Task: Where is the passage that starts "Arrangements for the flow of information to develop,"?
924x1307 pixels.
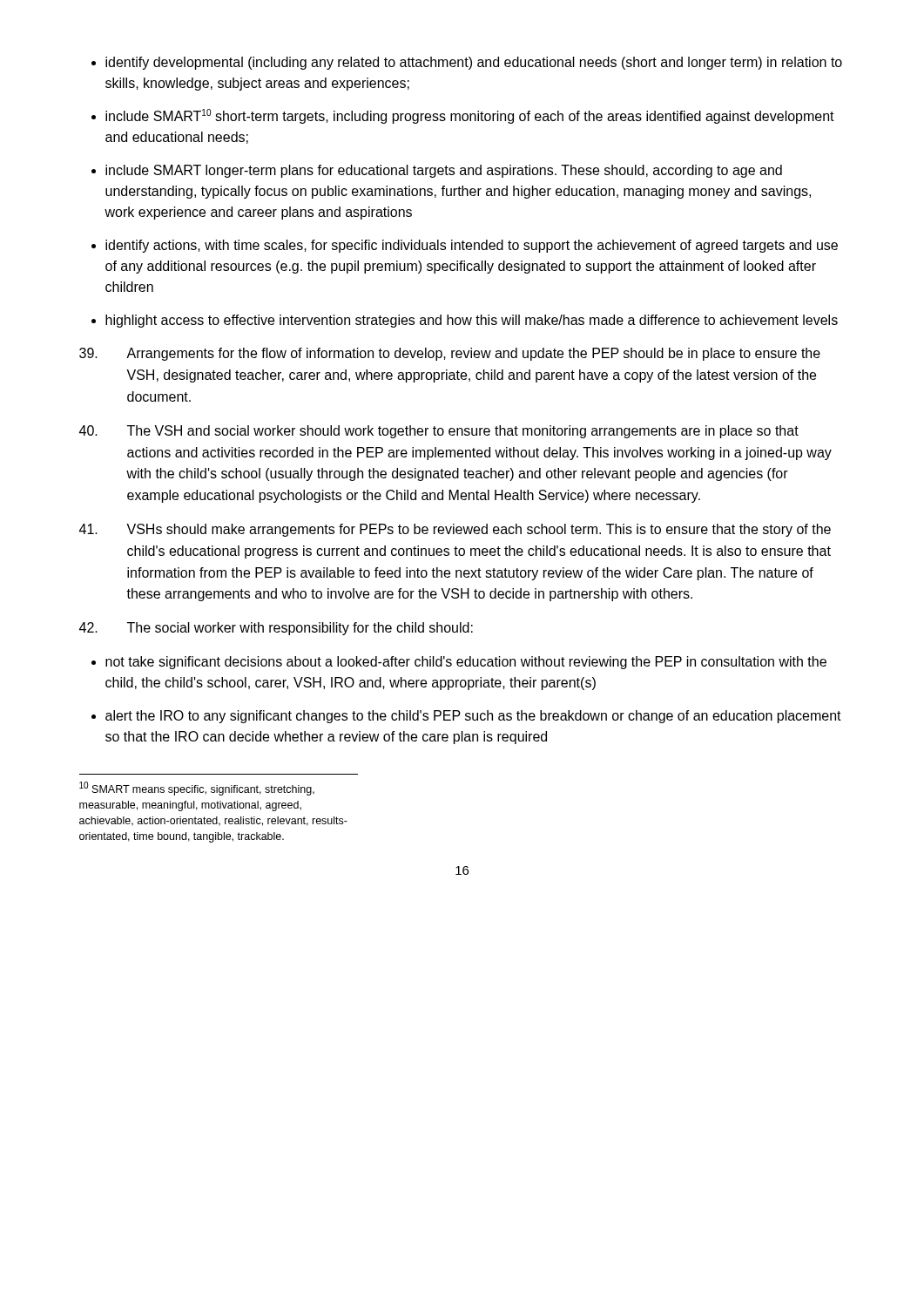Action: pyautogui.click(x=460, y=376)
